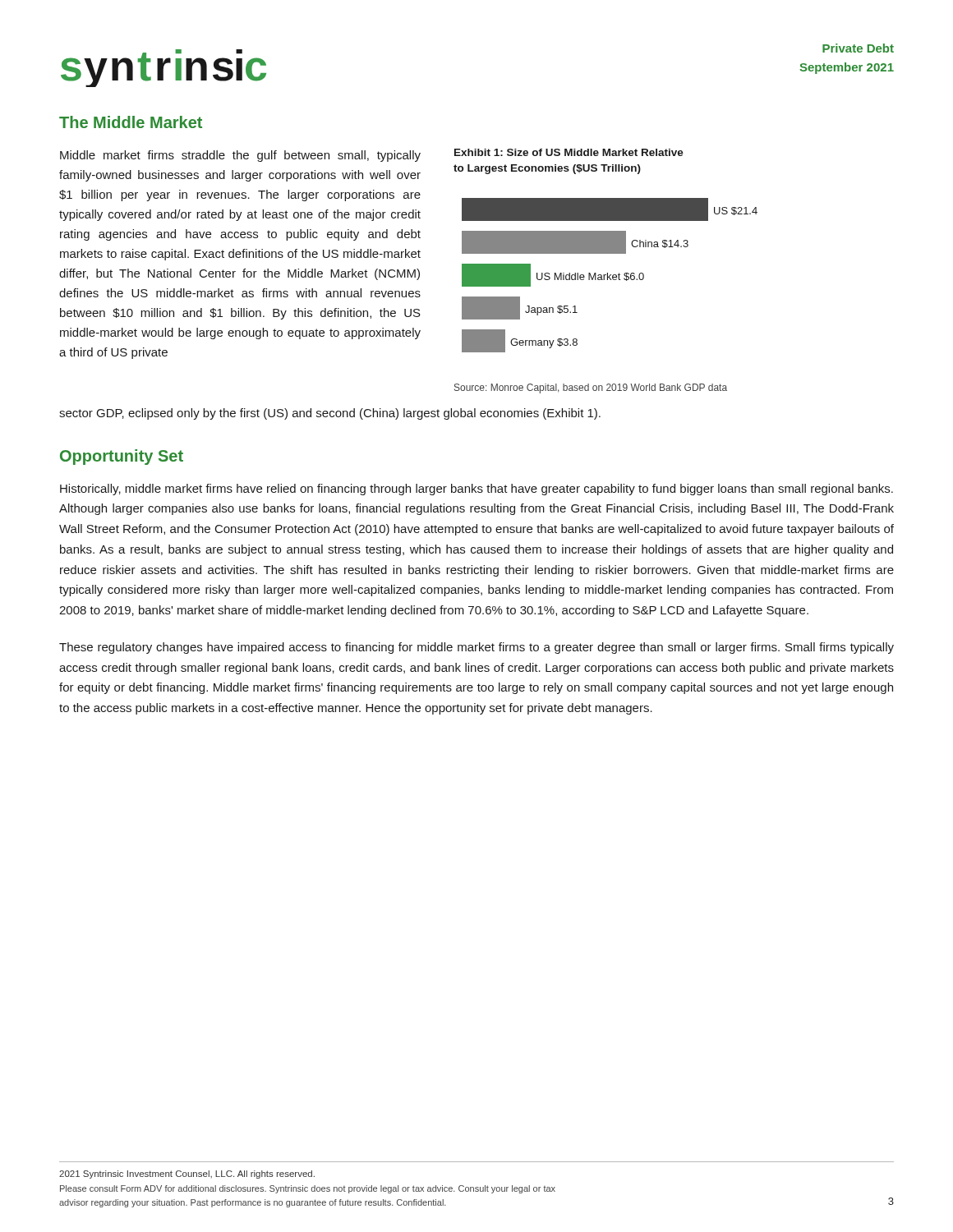Find the caption on this page that starts "Exhibit 1: Size"
The height and width of the screenshot is (1232, 953).
(x=568, y=160)
